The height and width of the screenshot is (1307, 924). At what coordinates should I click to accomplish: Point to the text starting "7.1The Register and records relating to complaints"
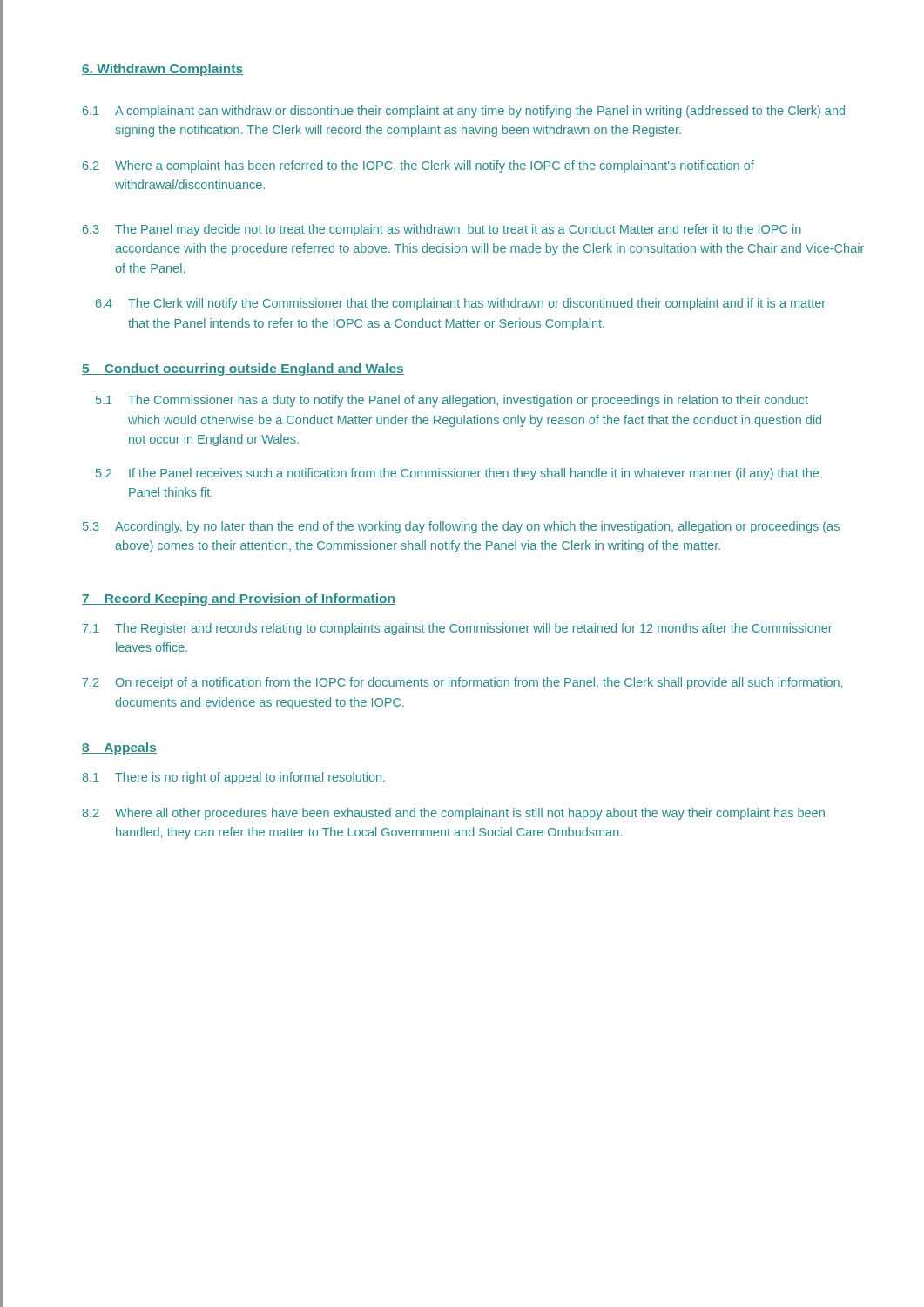(474, 638)
